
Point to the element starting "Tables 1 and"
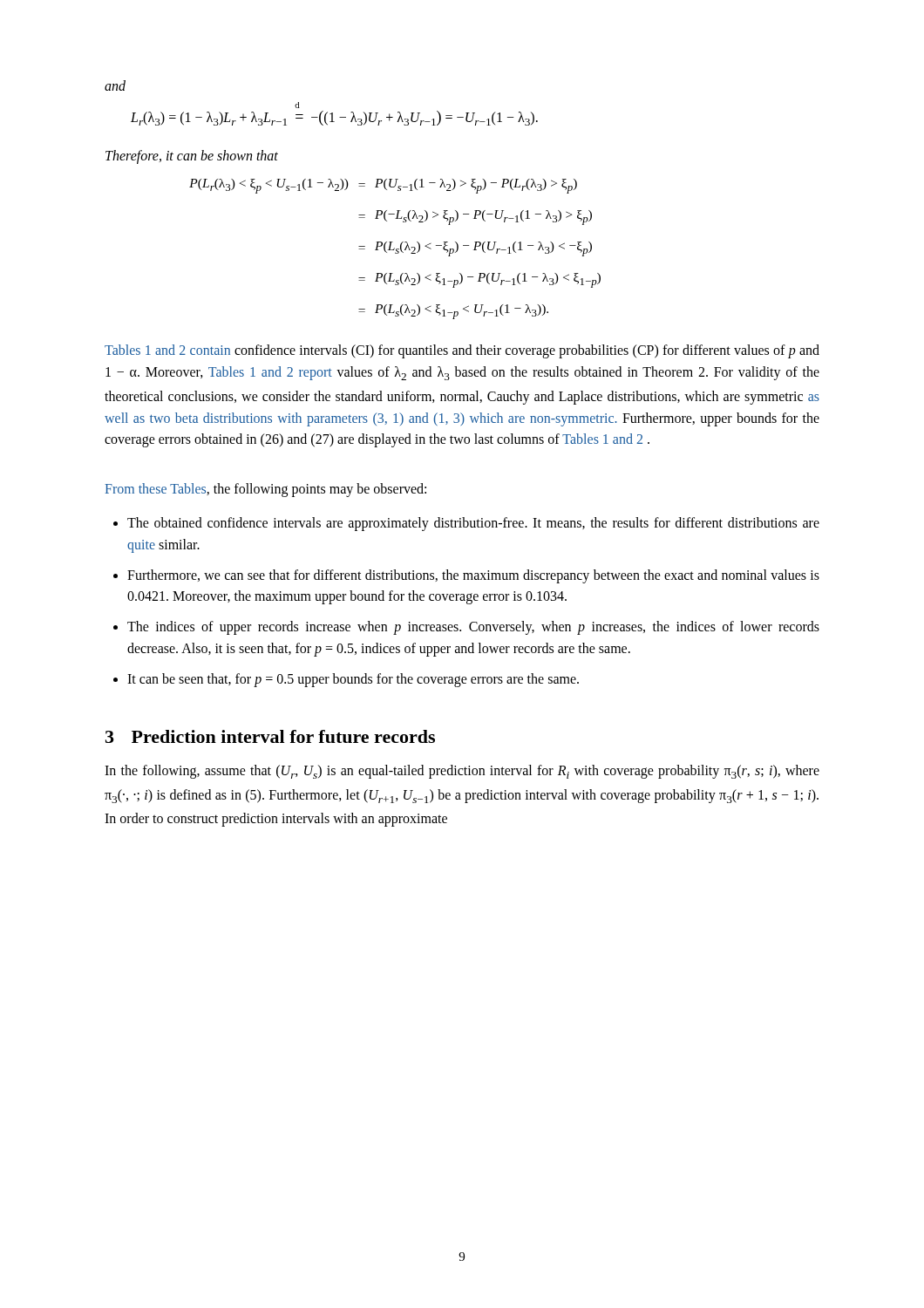[462, 395]
